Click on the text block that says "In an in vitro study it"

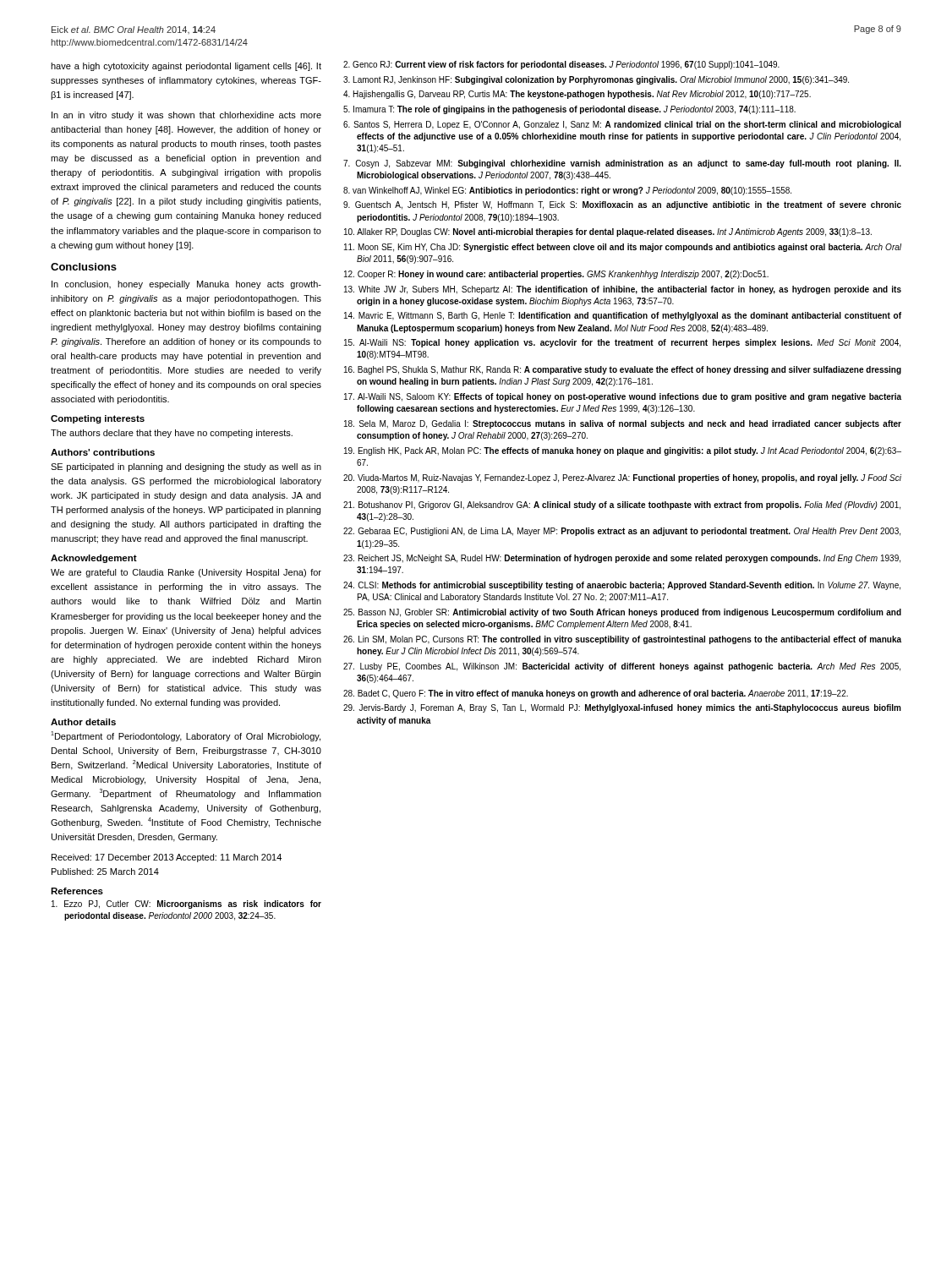186,180
